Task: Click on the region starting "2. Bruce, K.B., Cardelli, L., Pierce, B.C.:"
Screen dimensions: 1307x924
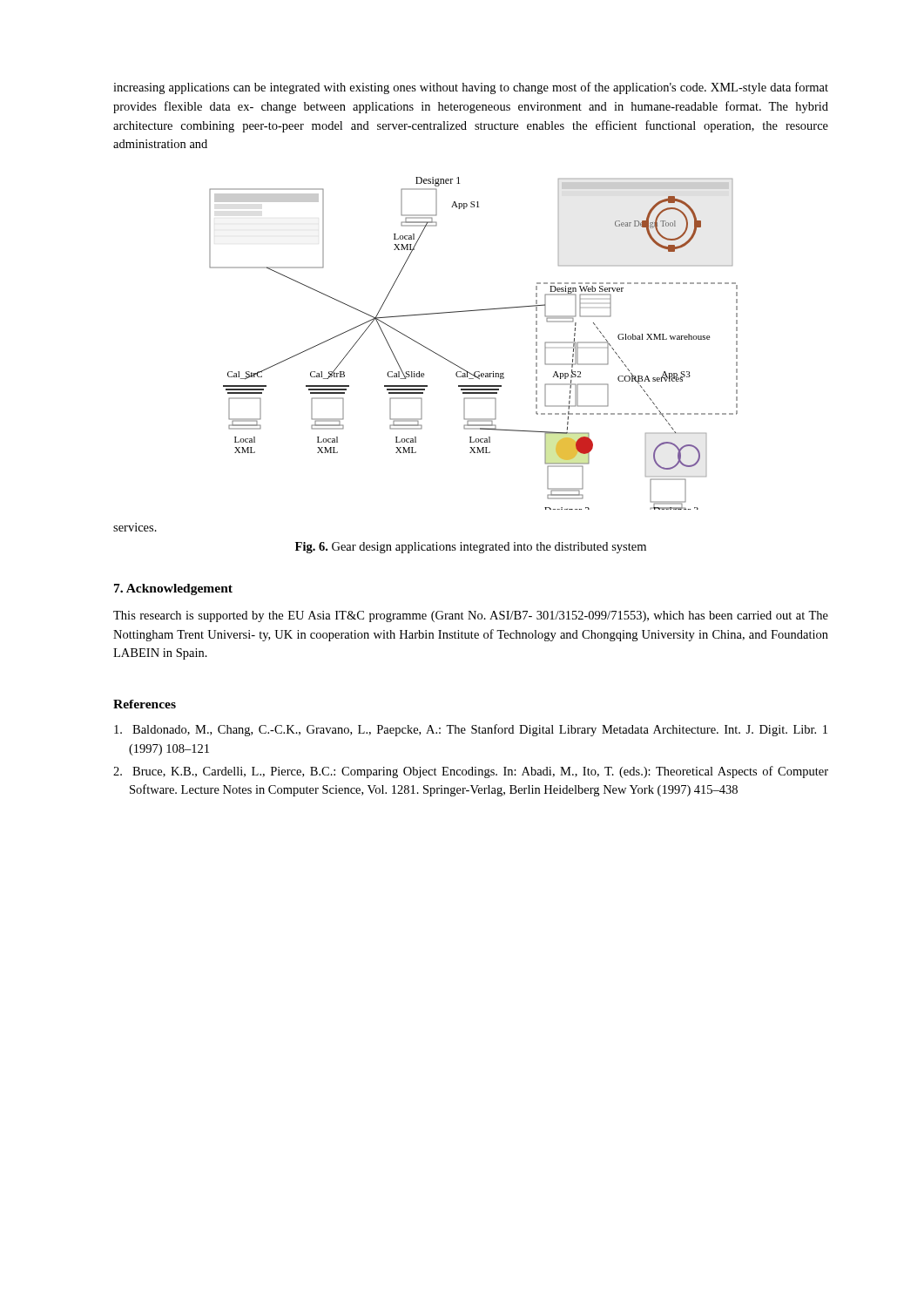Action: (x=471, y=780)
